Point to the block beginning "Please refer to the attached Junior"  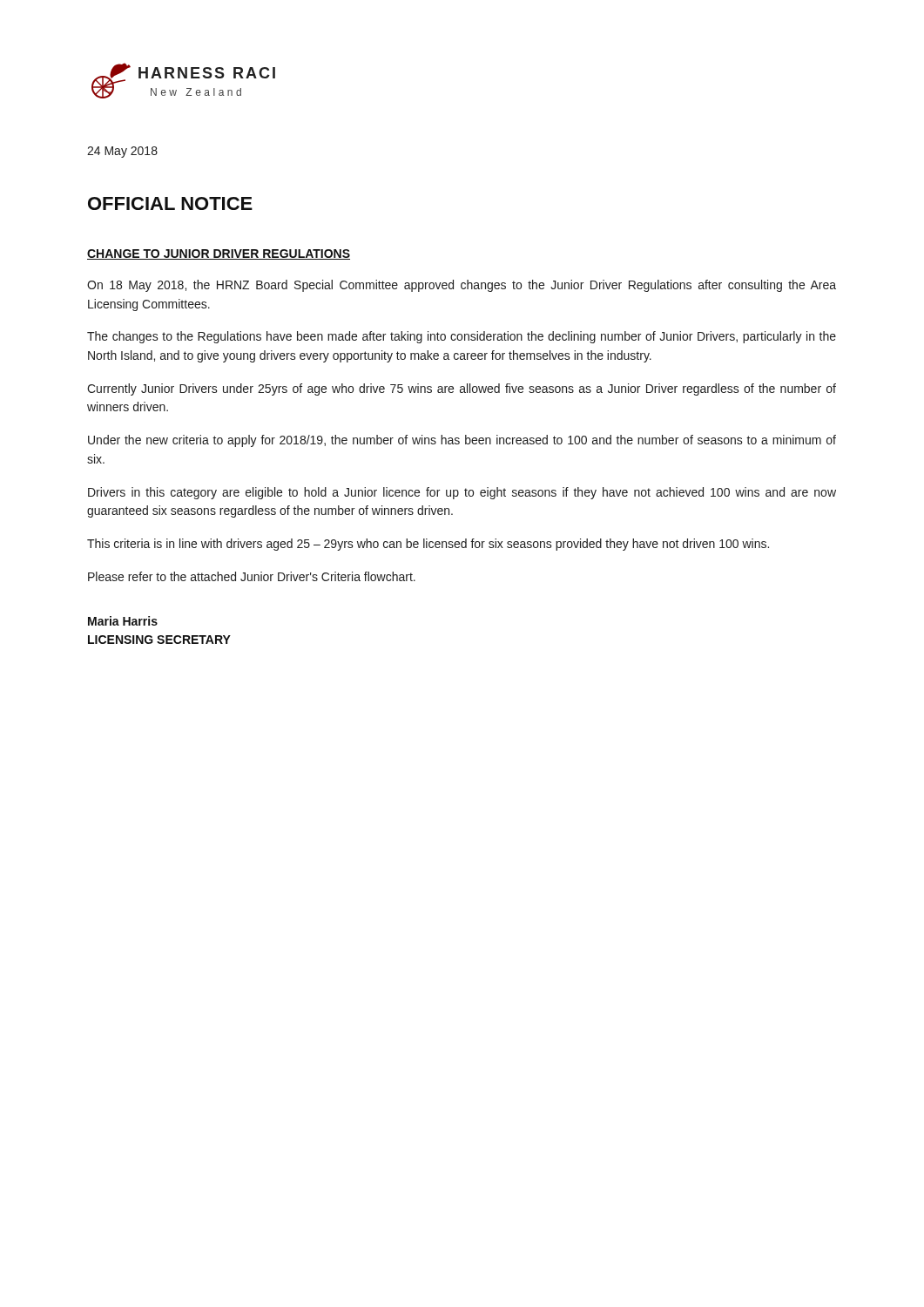252,576
